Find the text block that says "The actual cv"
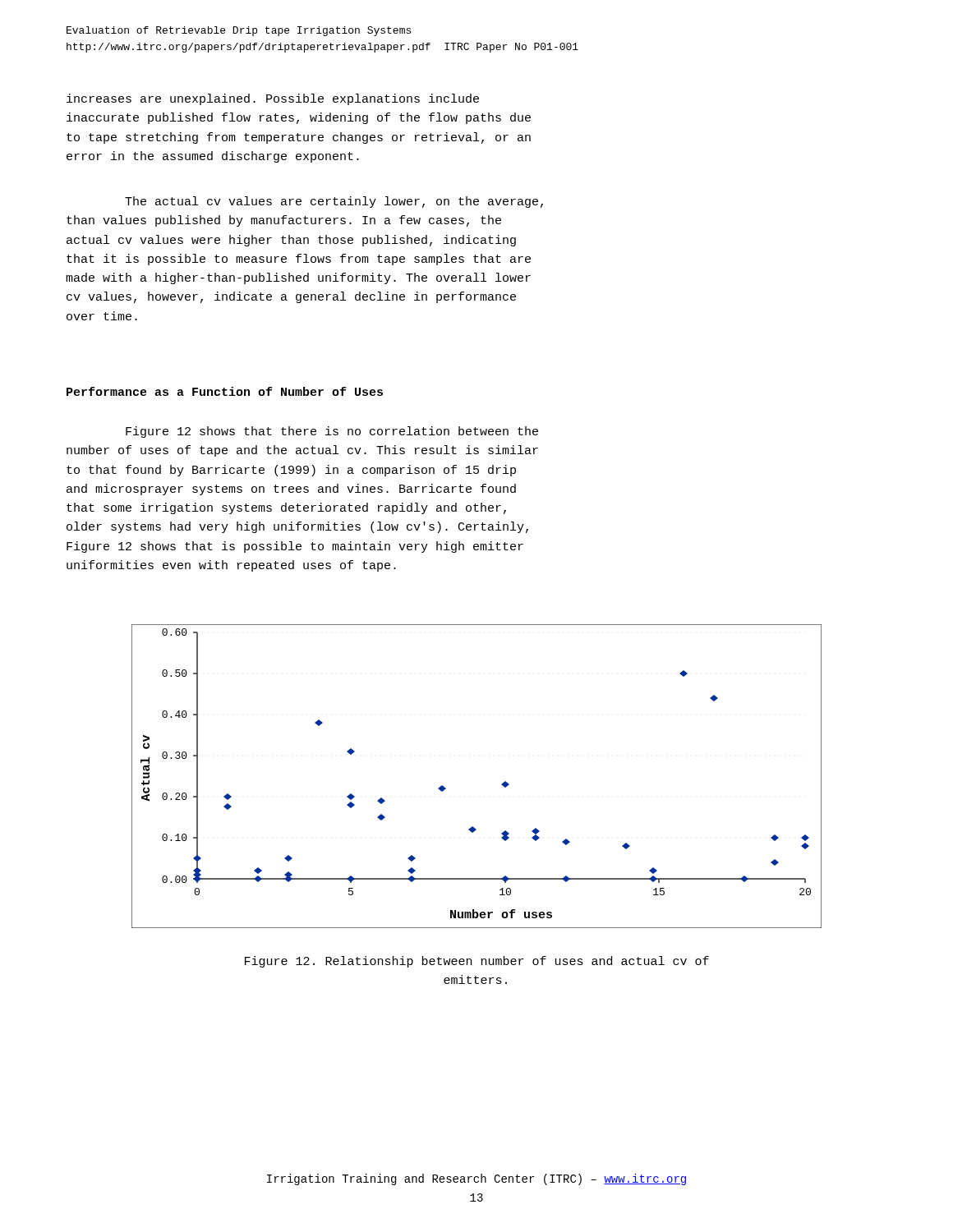The image size is (953, 1232). coord(306,260)
